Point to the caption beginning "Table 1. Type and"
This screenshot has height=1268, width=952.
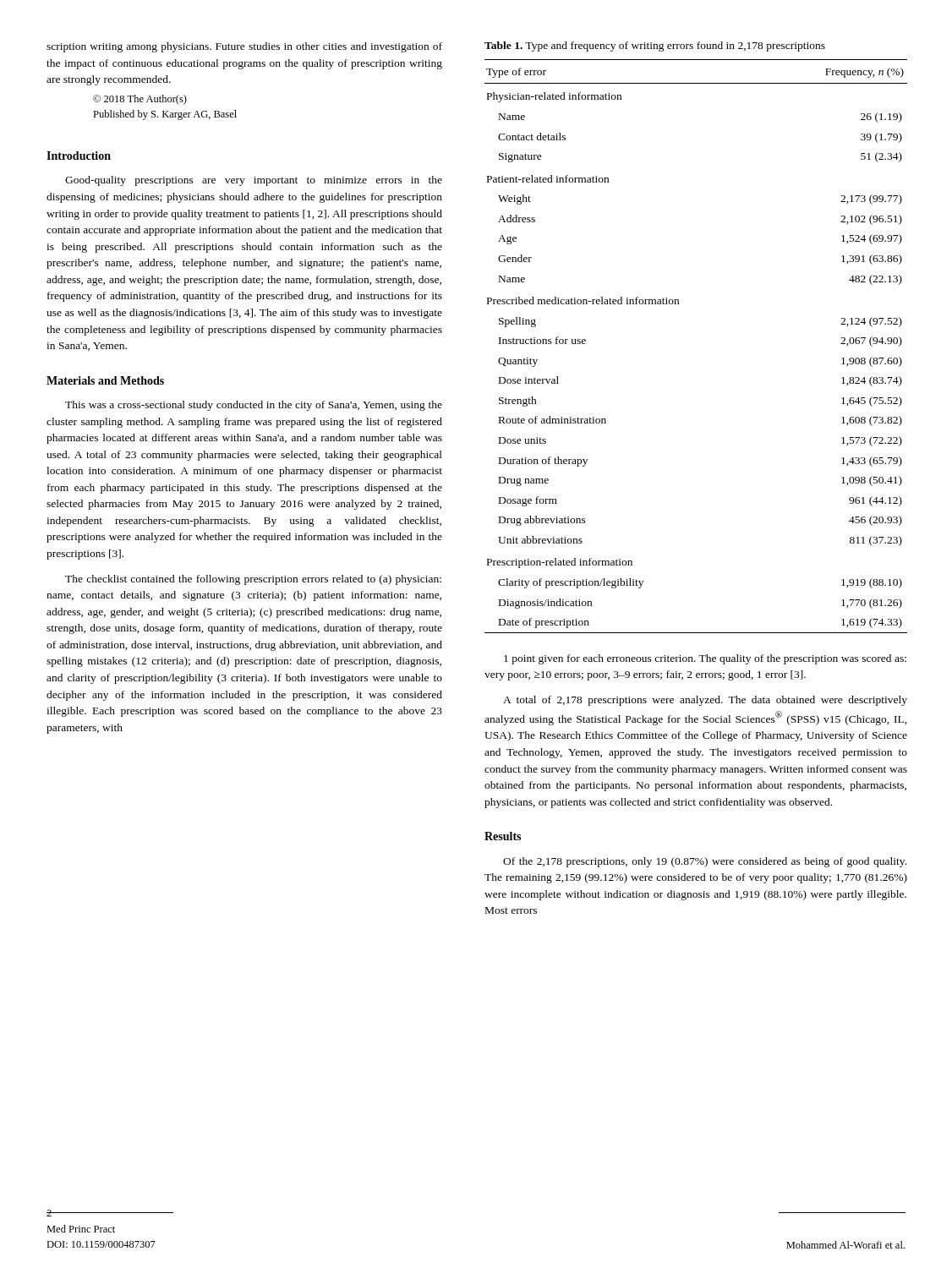pos(655,45)
